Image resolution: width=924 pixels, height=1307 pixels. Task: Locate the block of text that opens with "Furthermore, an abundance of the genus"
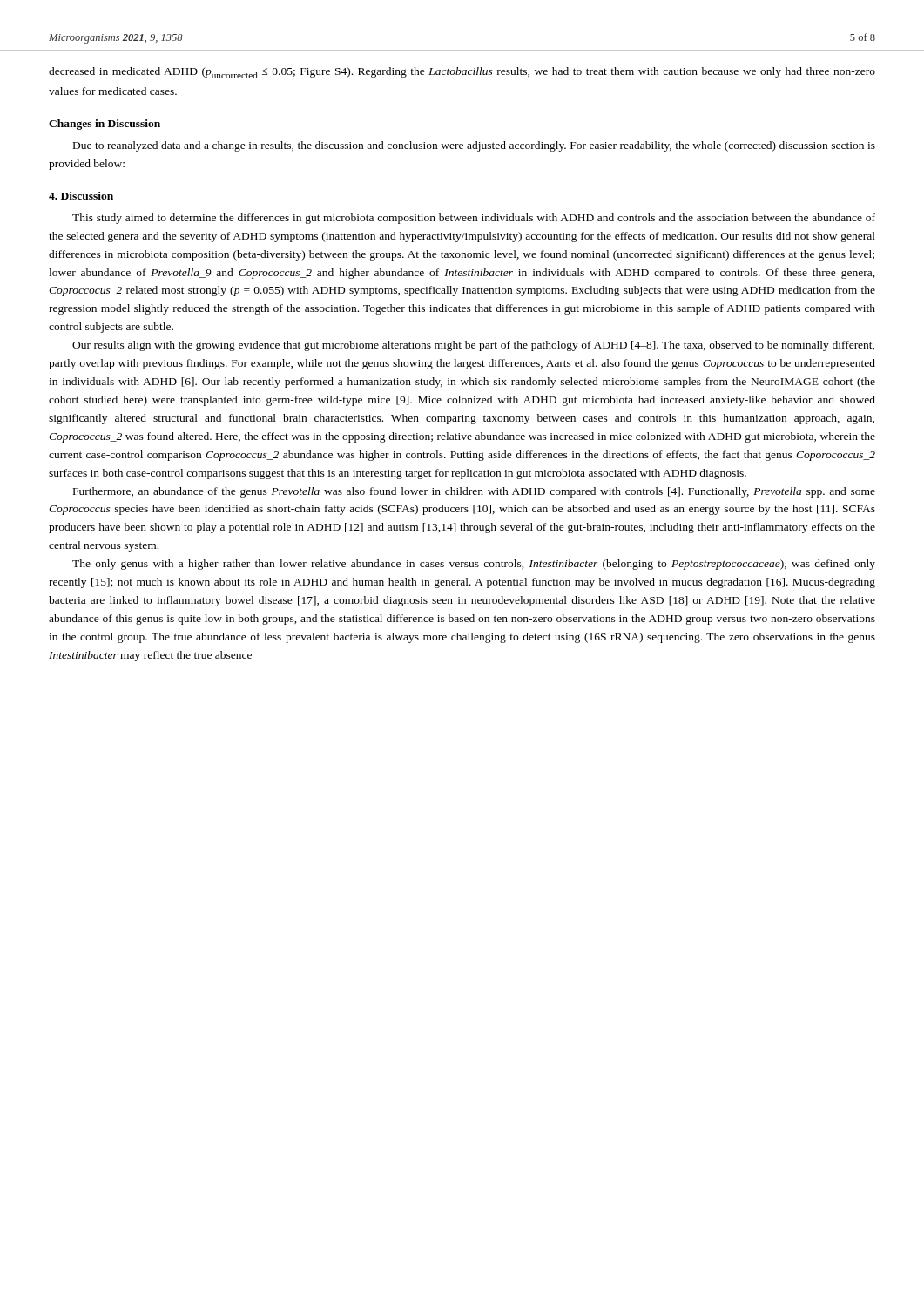(462, 519)
